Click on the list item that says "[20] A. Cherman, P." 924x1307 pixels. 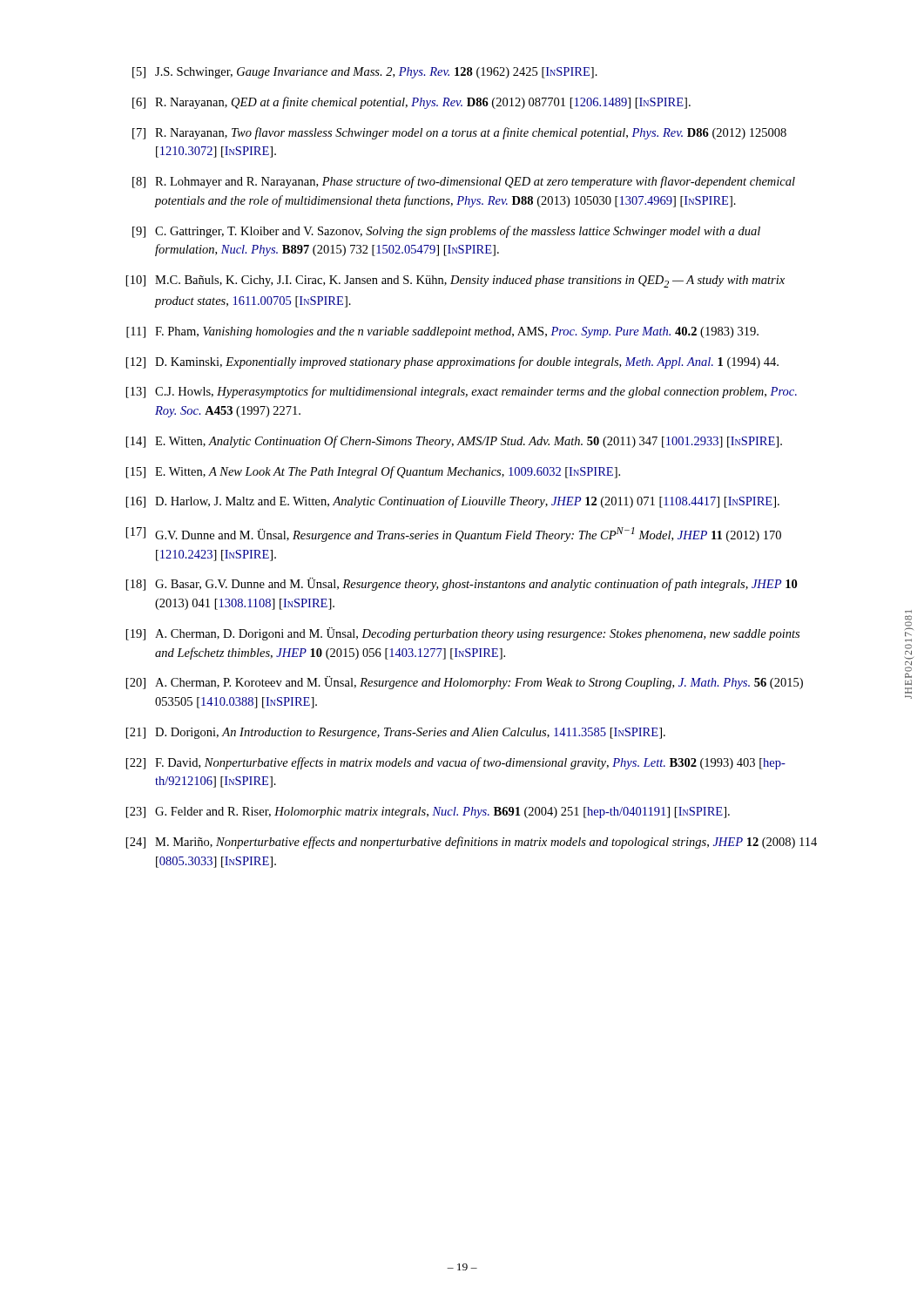pyautogui.click(x=462, y=693)
